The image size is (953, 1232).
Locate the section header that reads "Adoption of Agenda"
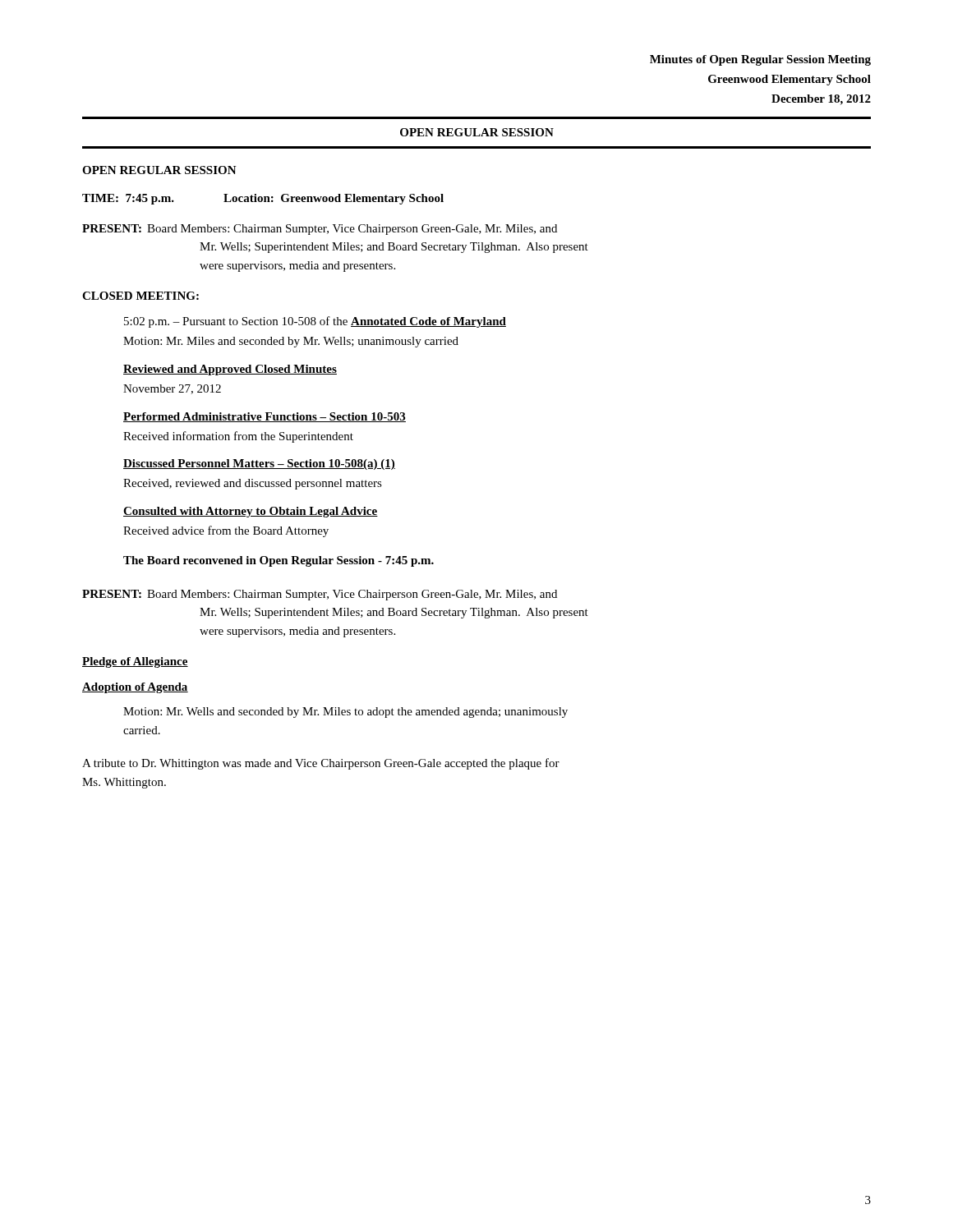coord(135,687)
